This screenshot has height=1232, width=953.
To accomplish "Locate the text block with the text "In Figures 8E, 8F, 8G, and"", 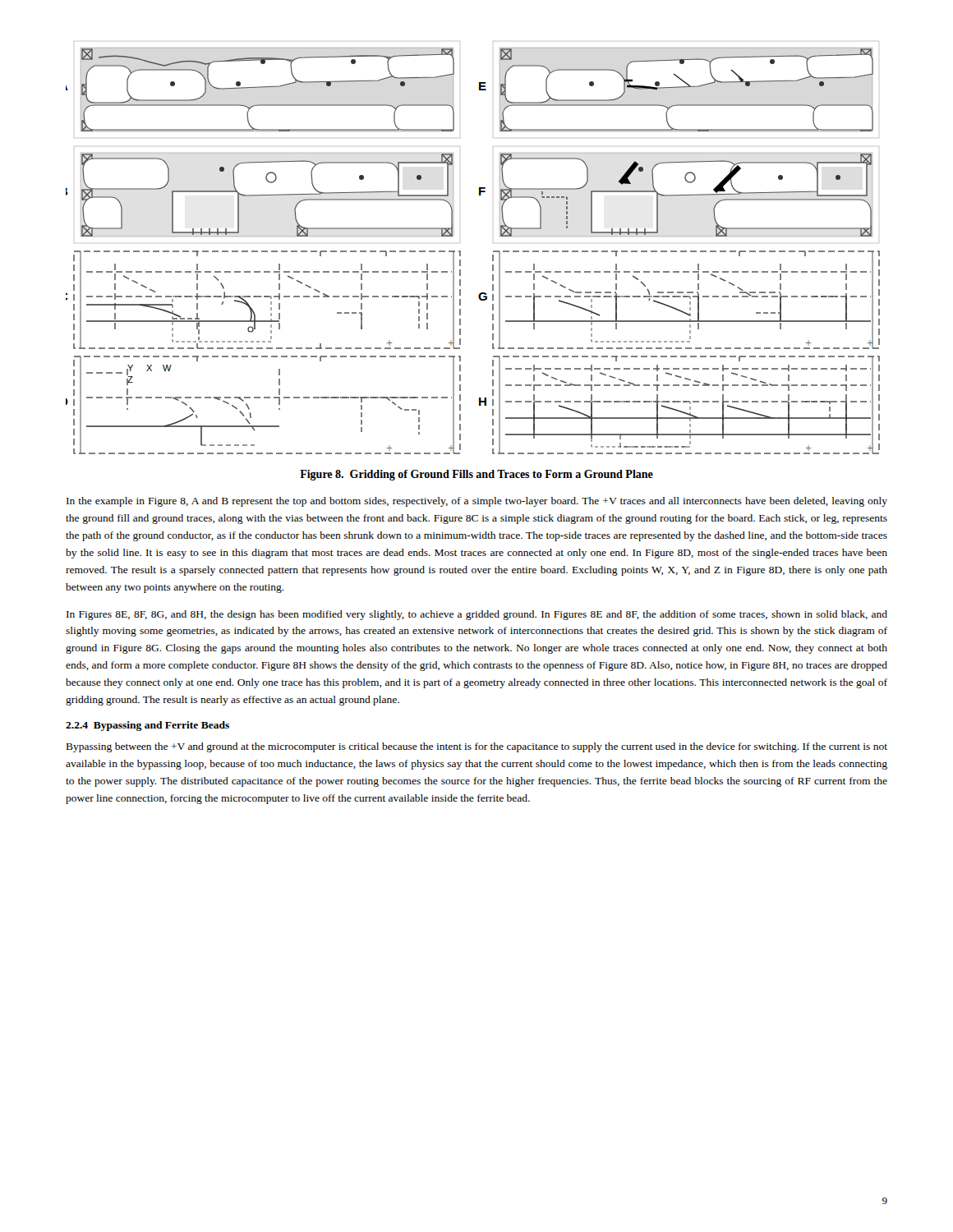I will [476, 657].
